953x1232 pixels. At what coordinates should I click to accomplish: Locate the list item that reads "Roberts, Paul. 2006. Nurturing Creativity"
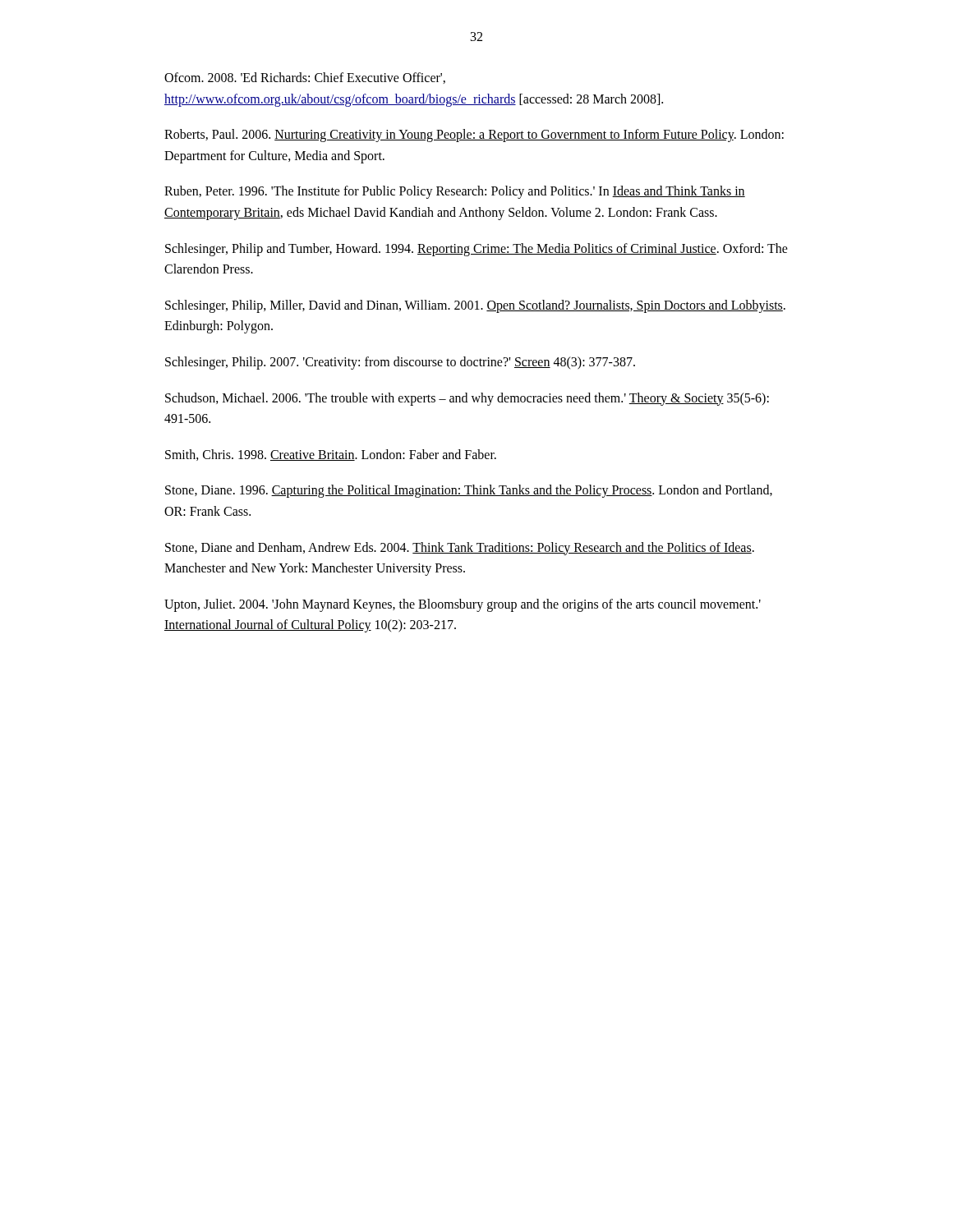click(x=474, y=145)
